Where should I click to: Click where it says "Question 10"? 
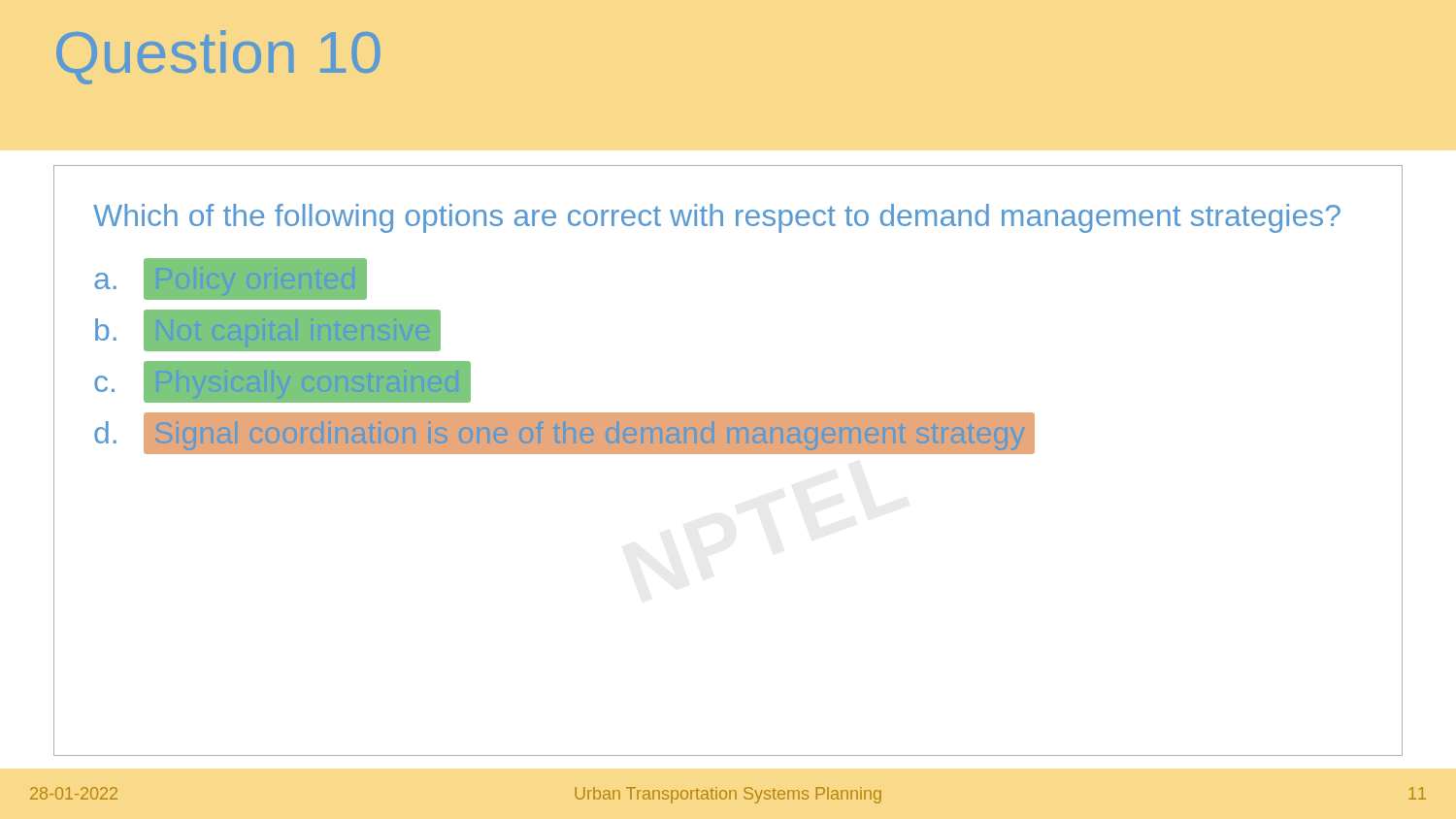click(218, 52)
